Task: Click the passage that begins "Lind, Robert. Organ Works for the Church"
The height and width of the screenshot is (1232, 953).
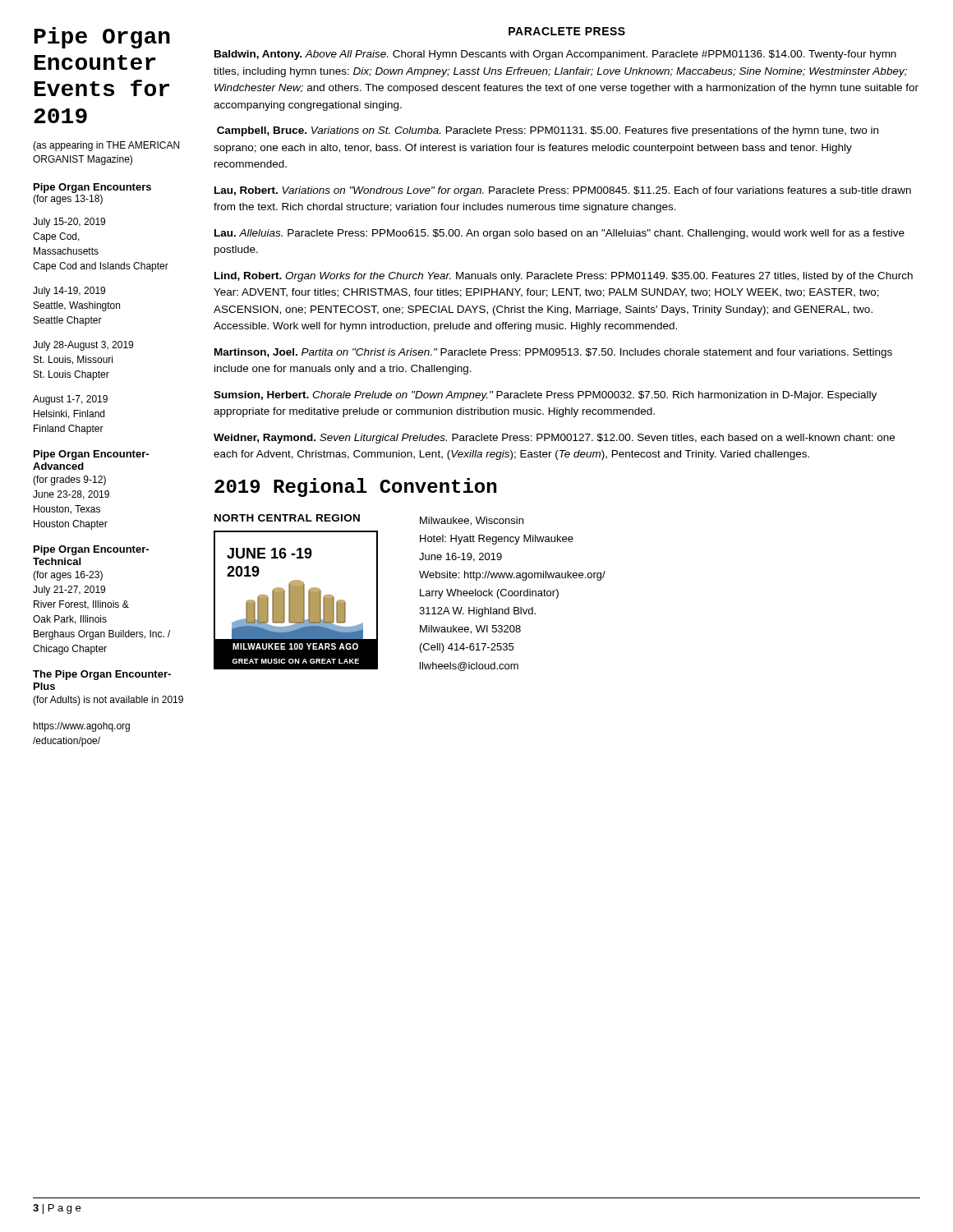Action: 563,301
